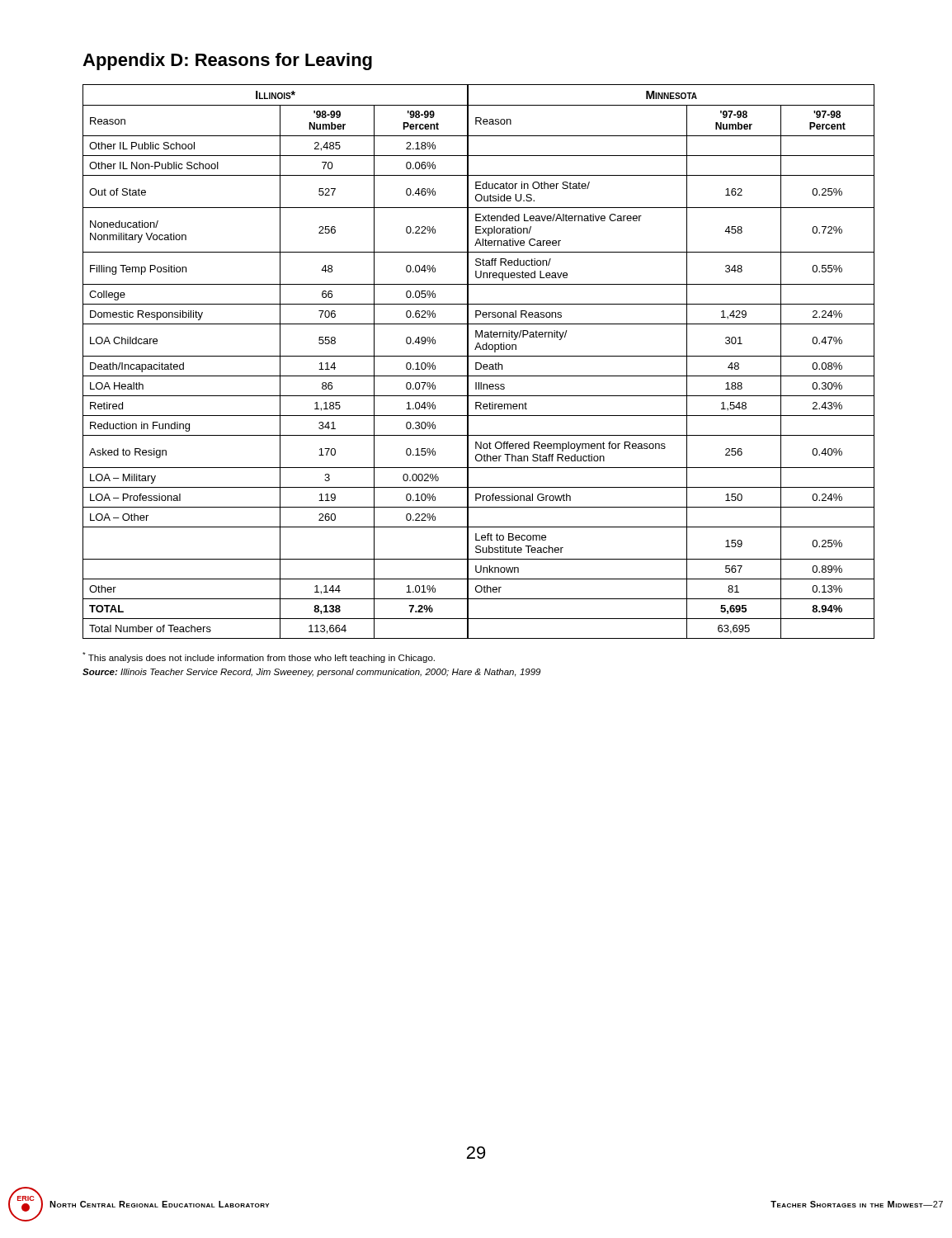Screen dimensions: 1238x952
Task: Locate the title that reads "Appendix D: Reasons for"
Action: pos(228,60)
